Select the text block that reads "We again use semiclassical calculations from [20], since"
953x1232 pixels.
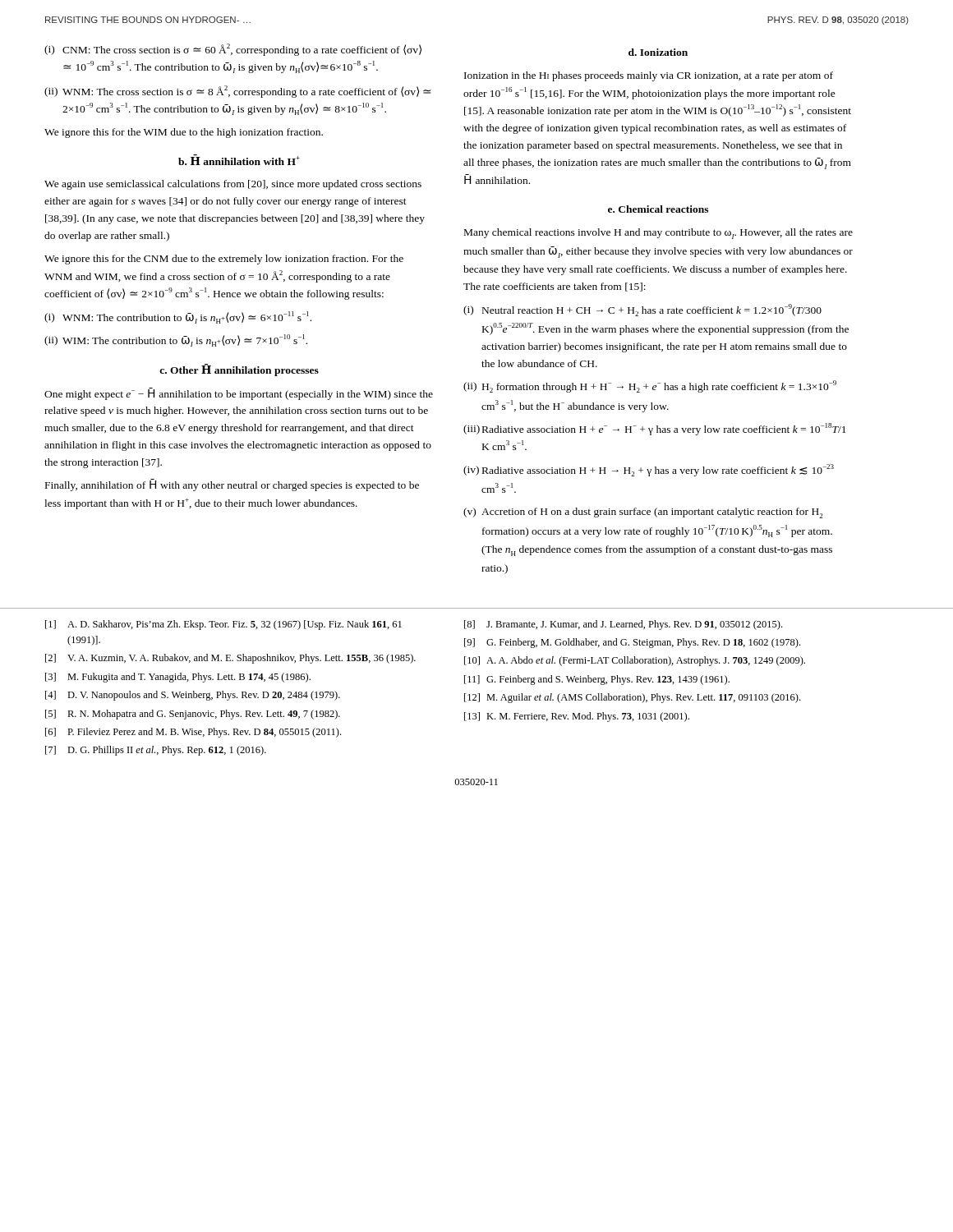[x=239, y=211]
